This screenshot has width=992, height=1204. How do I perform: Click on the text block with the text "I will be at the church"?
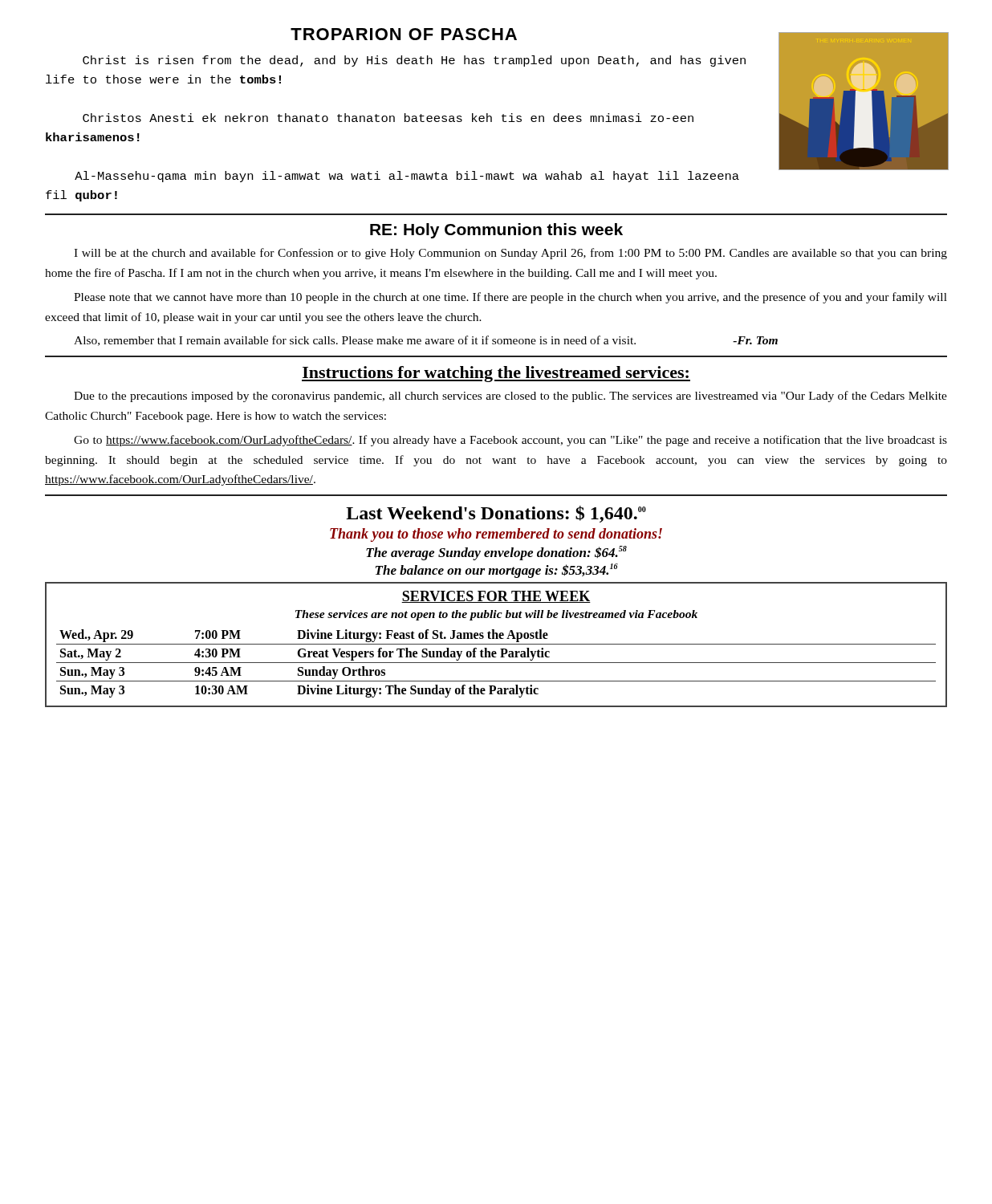(x=496, y=263)
